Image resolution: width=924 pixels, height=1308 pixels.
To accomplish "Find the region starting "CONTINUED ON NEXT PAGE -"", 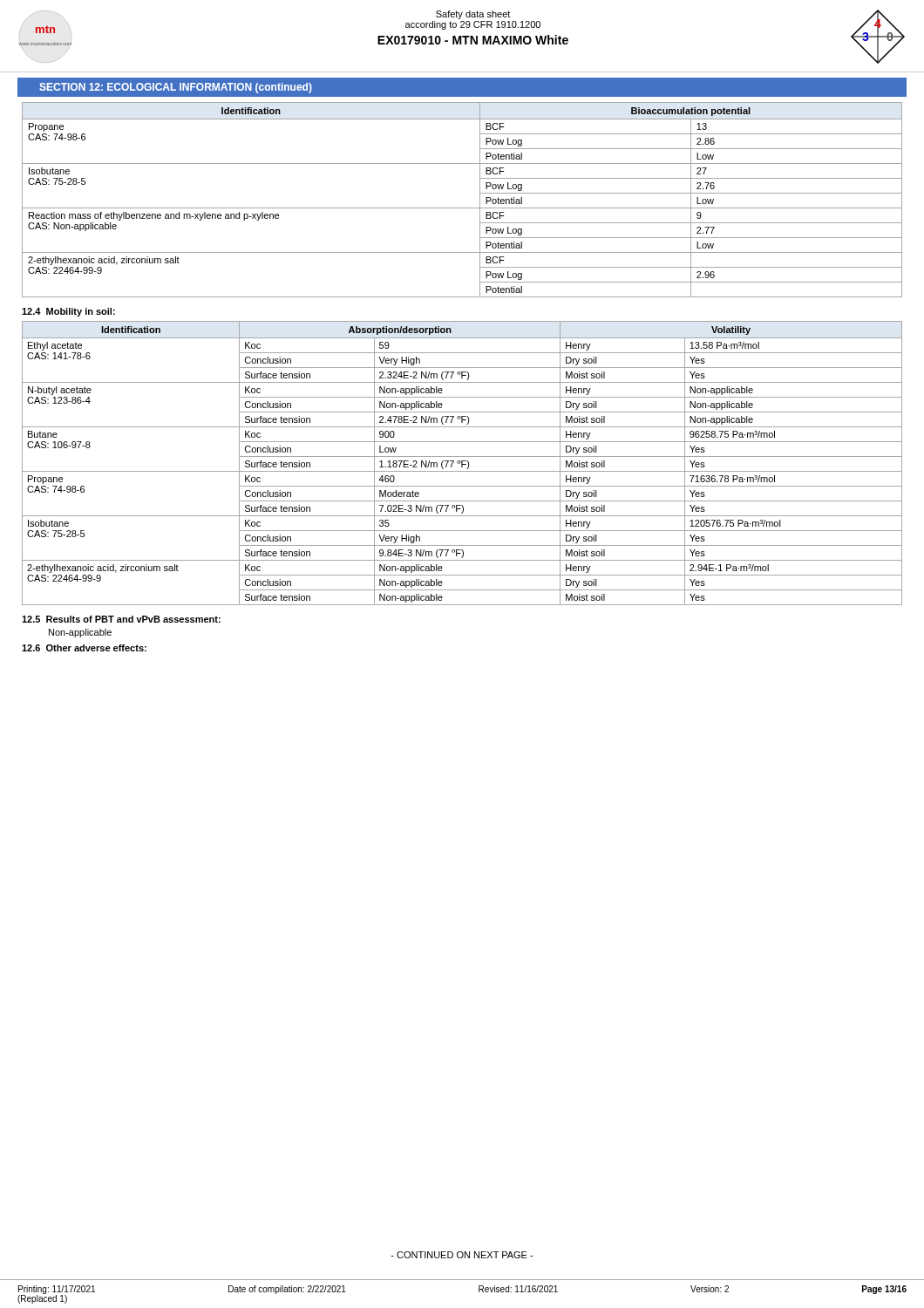I will (x=462, y=1255).
